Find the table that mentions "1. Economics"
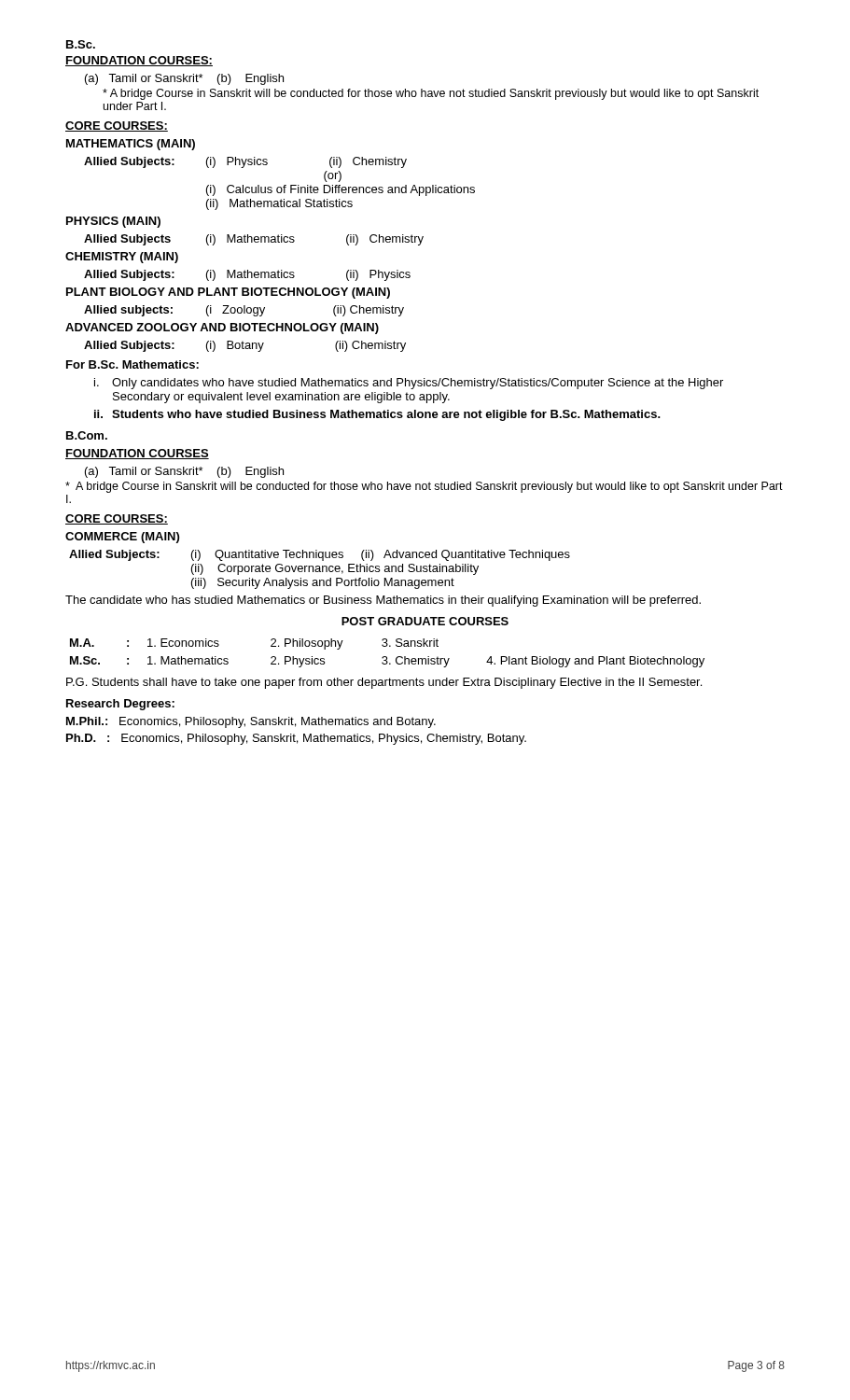The image size is (850, 1400). (x=425, y=651)
